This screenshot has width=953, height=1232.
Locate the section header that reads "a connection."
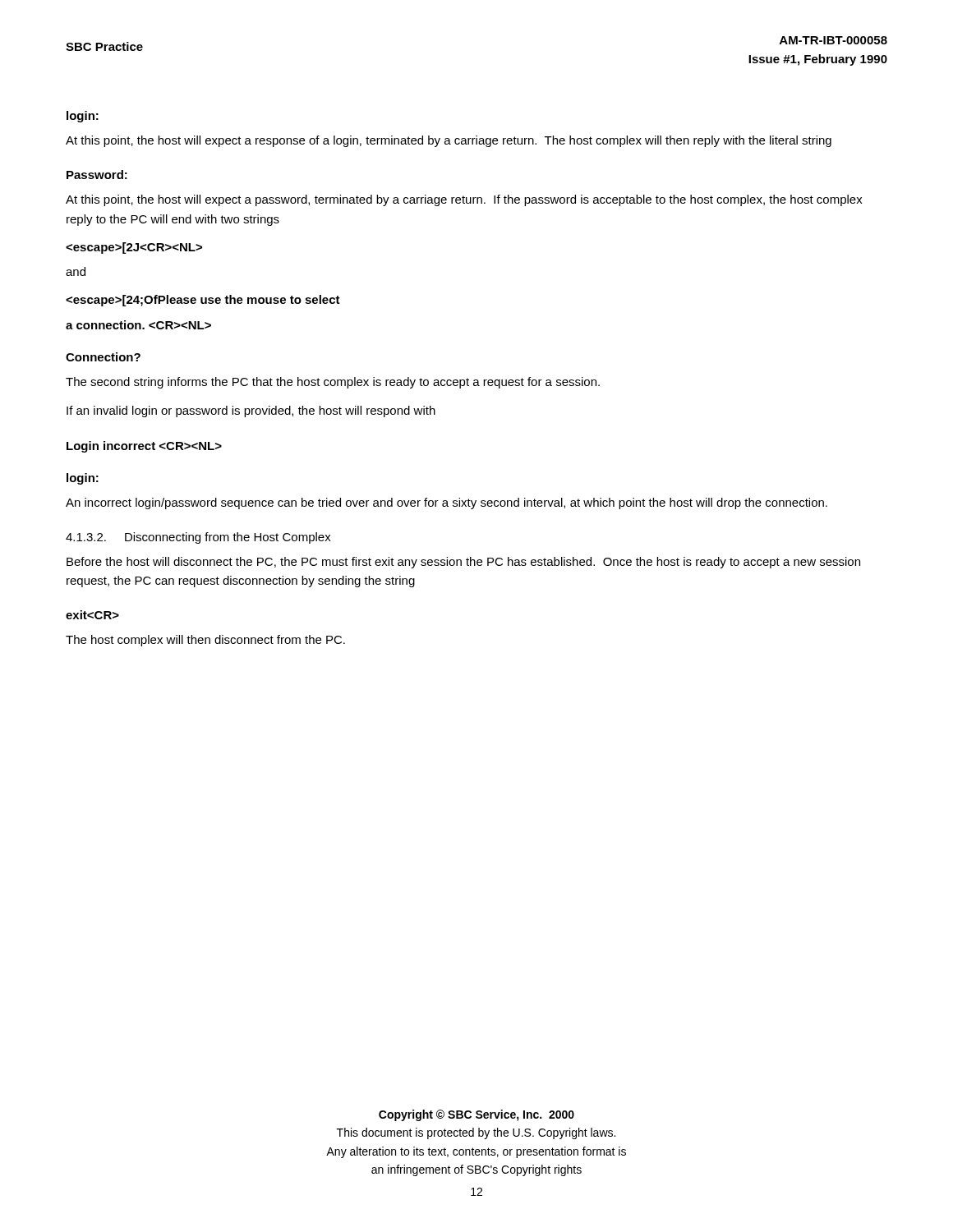tap(139, 325)
